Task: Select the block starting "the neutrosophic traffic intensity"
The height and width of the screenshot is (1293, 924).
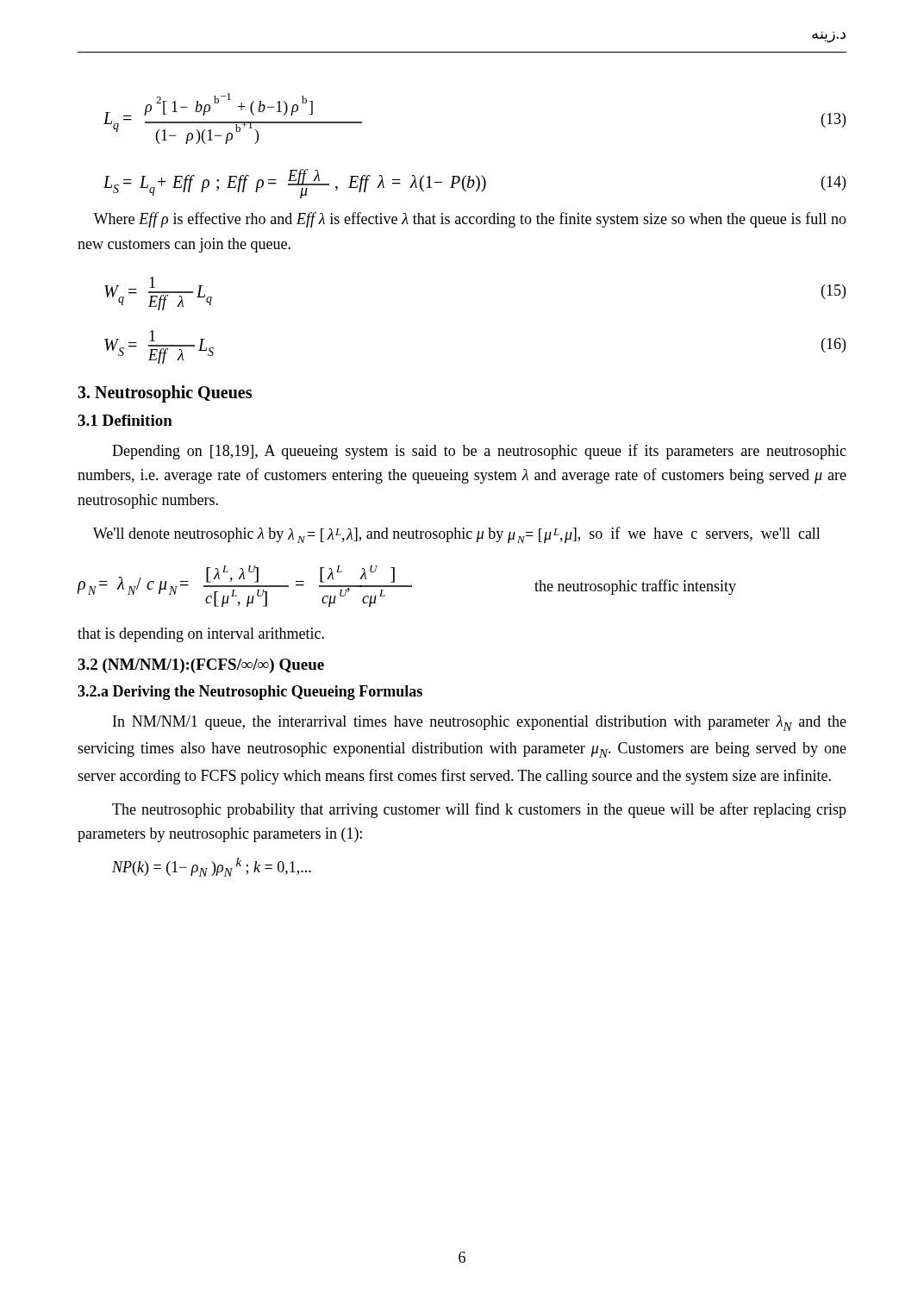Action: (x=635, y=586)
